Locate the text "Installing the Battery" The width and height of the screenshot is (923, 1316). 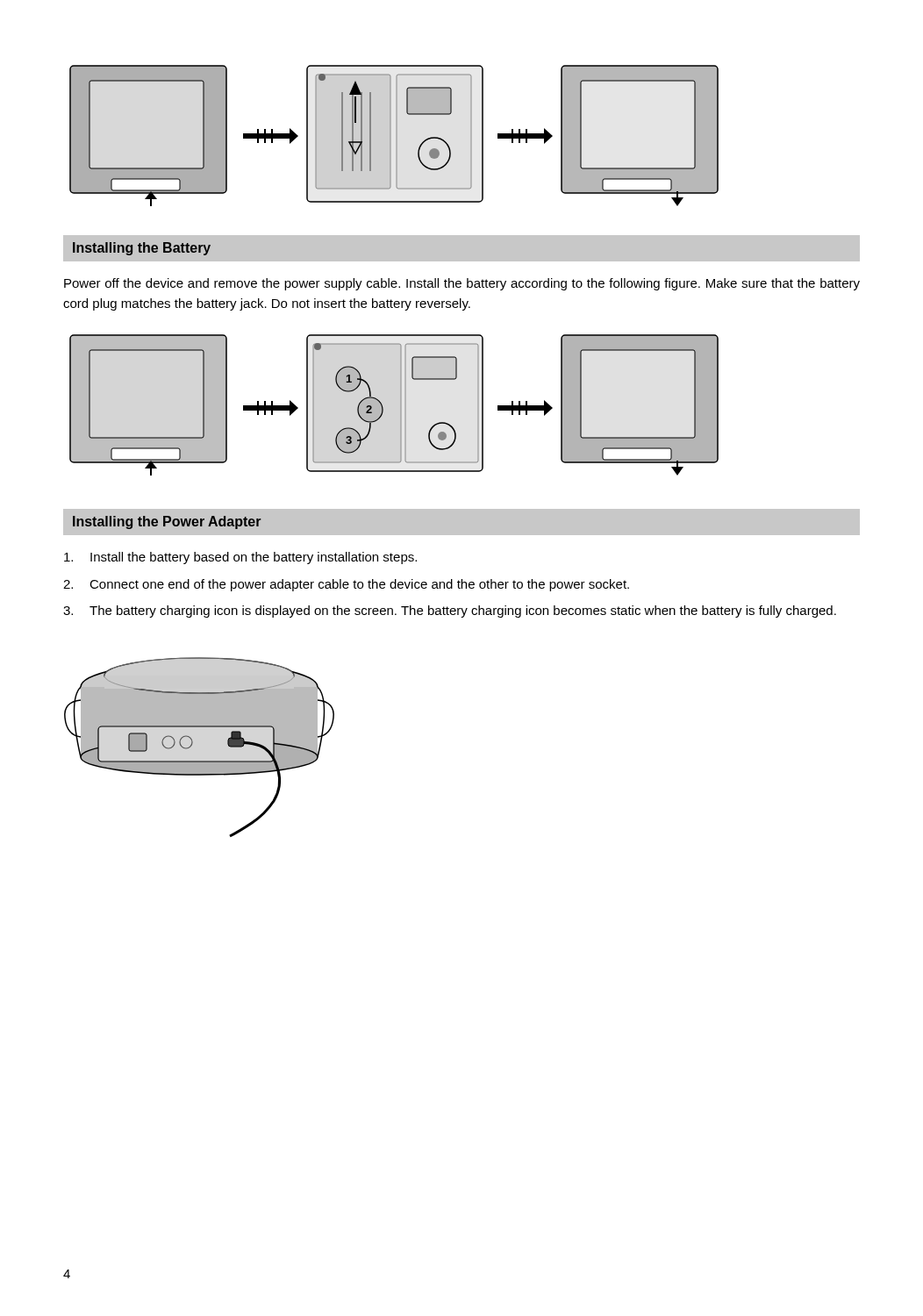pos(141,248)
